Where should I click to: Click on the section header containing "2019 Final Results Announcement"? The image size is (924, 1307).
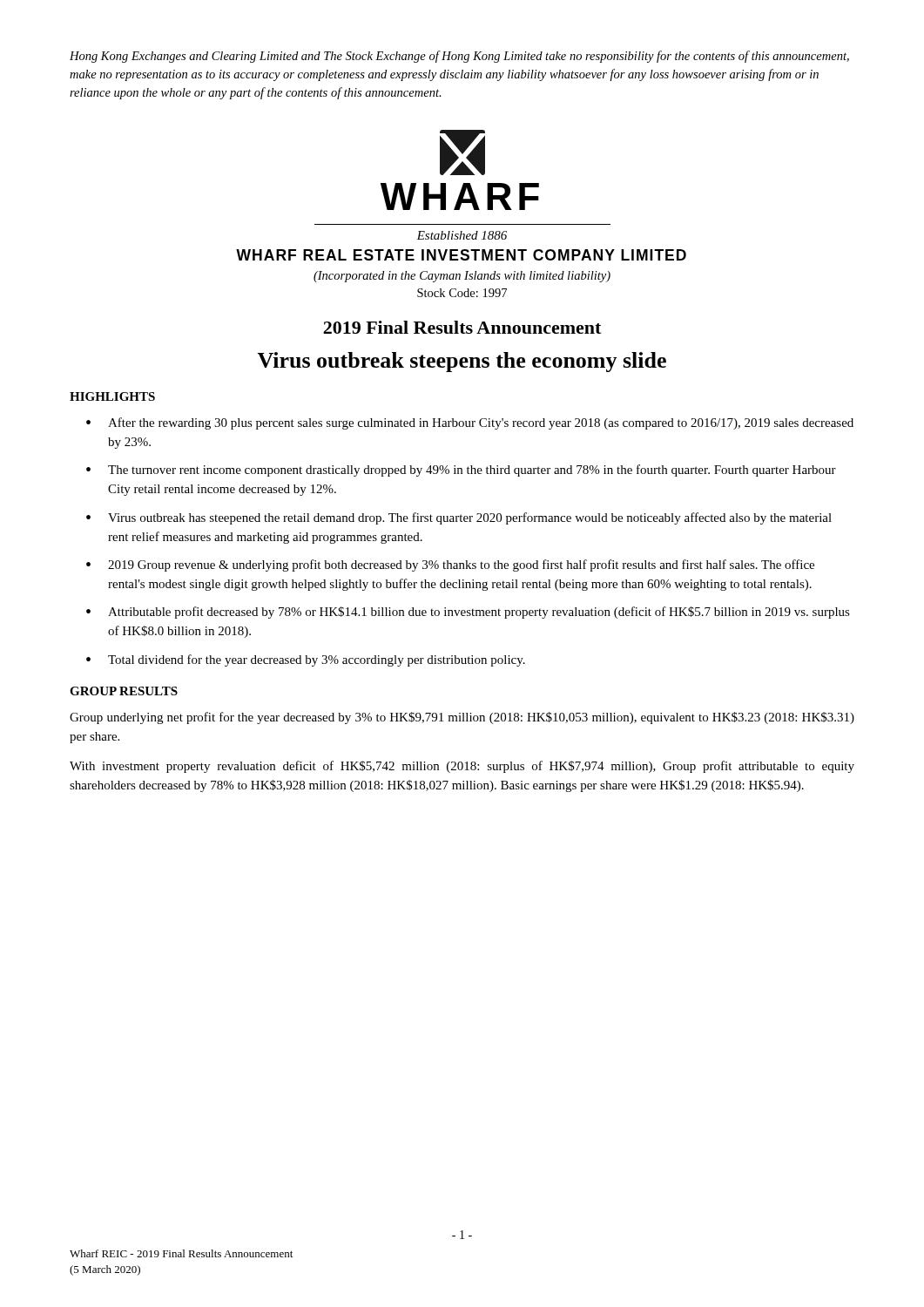click(x=462, y=327)
